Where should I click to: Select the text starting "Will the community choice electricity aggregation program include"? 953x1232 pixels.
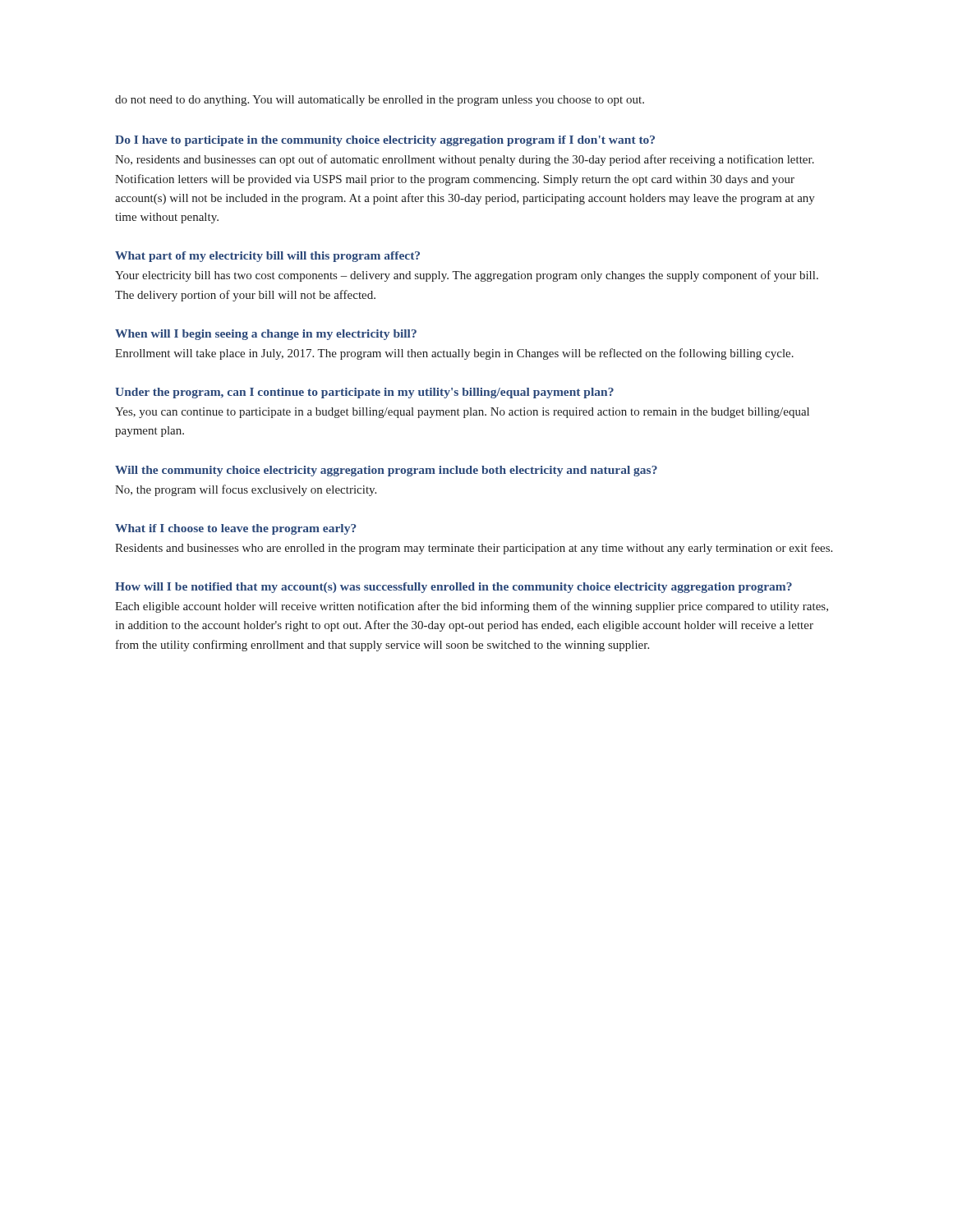coord(386,469)
